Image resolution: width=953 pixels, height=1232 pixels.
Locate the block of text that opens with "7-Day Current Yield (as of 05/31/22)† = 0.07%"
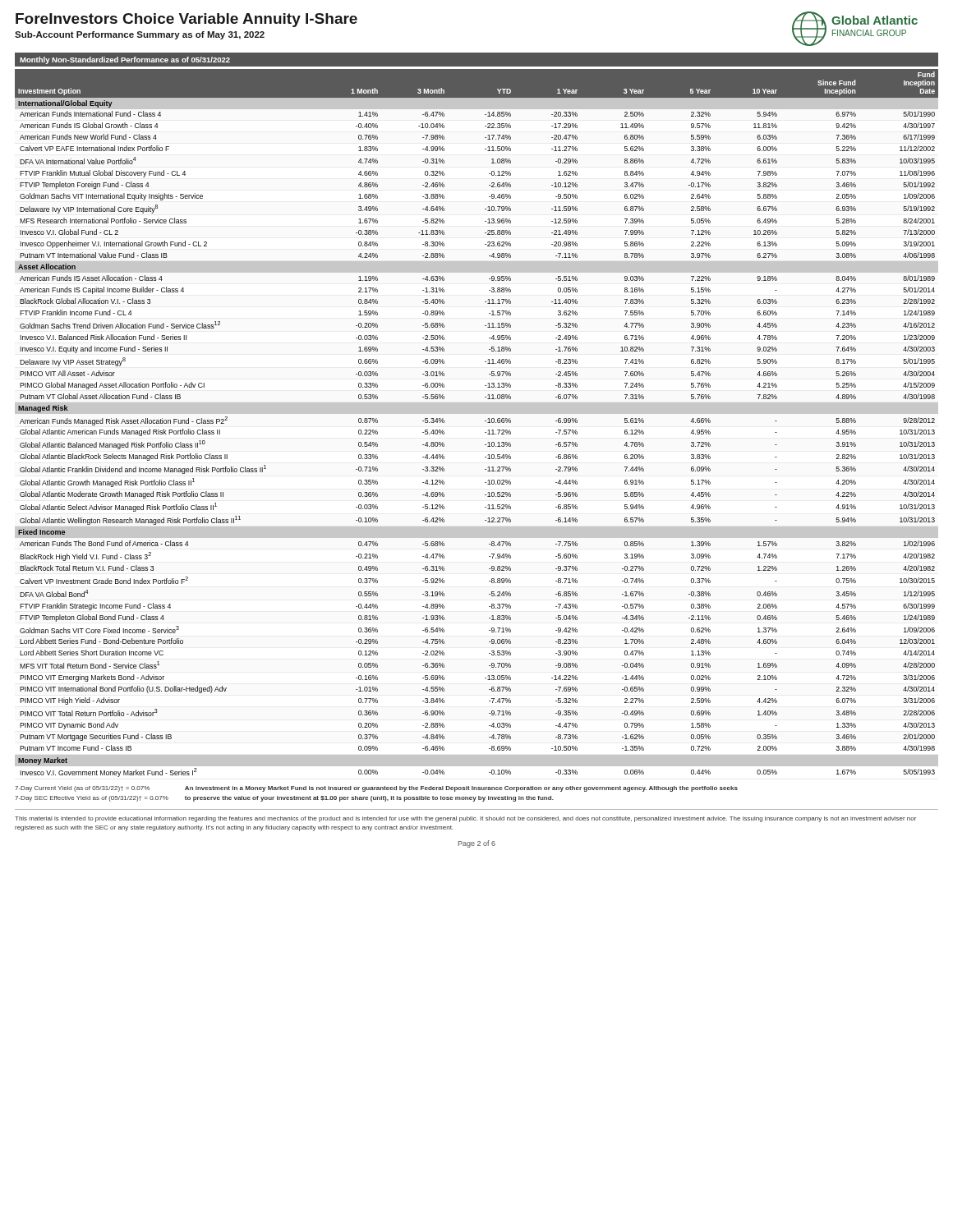pos(379,793)
